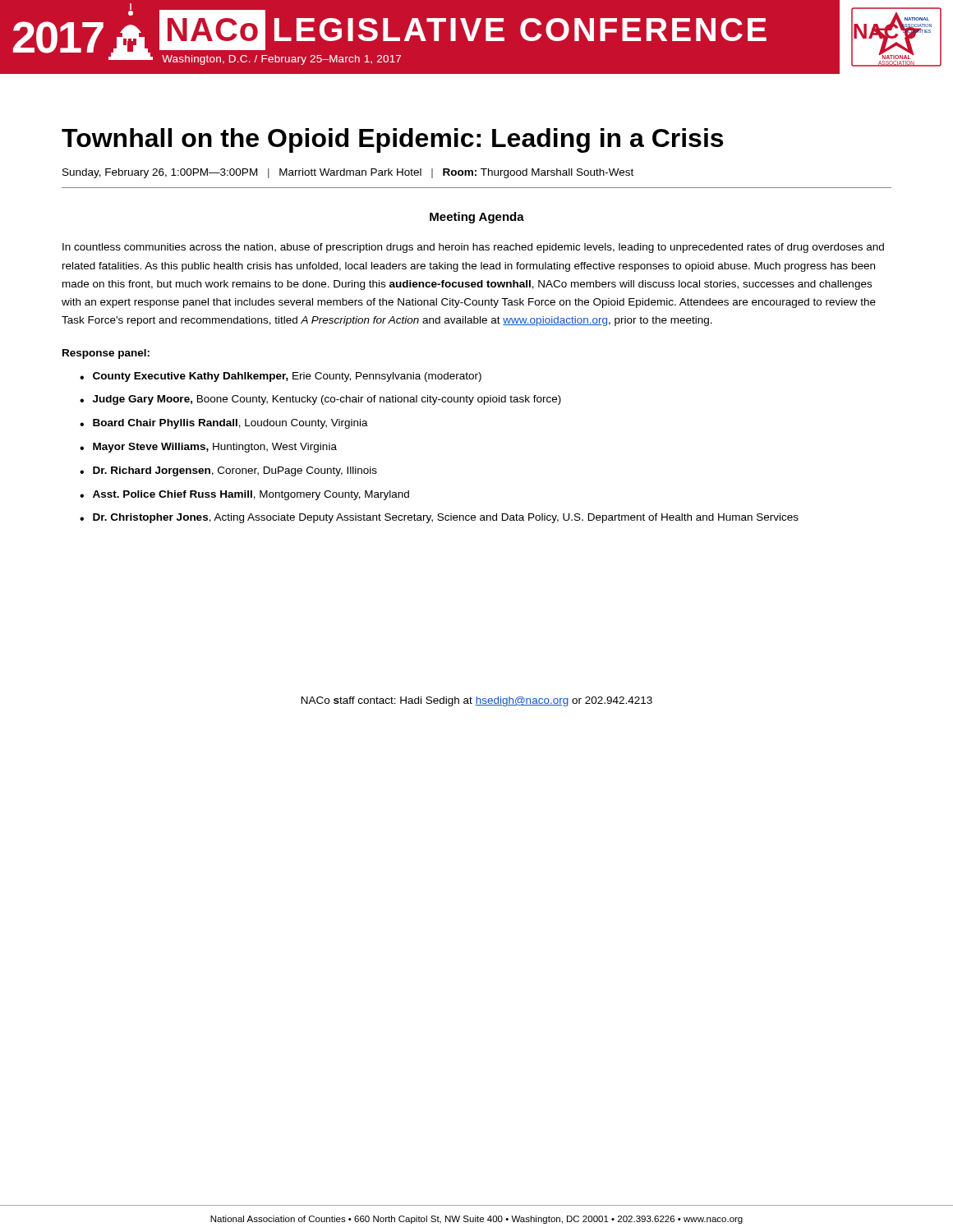Navigate to the block starting "In countless communities across the nation, abuse of"
The width and height of the screenshot is (953, 1232).
(473, 284)
